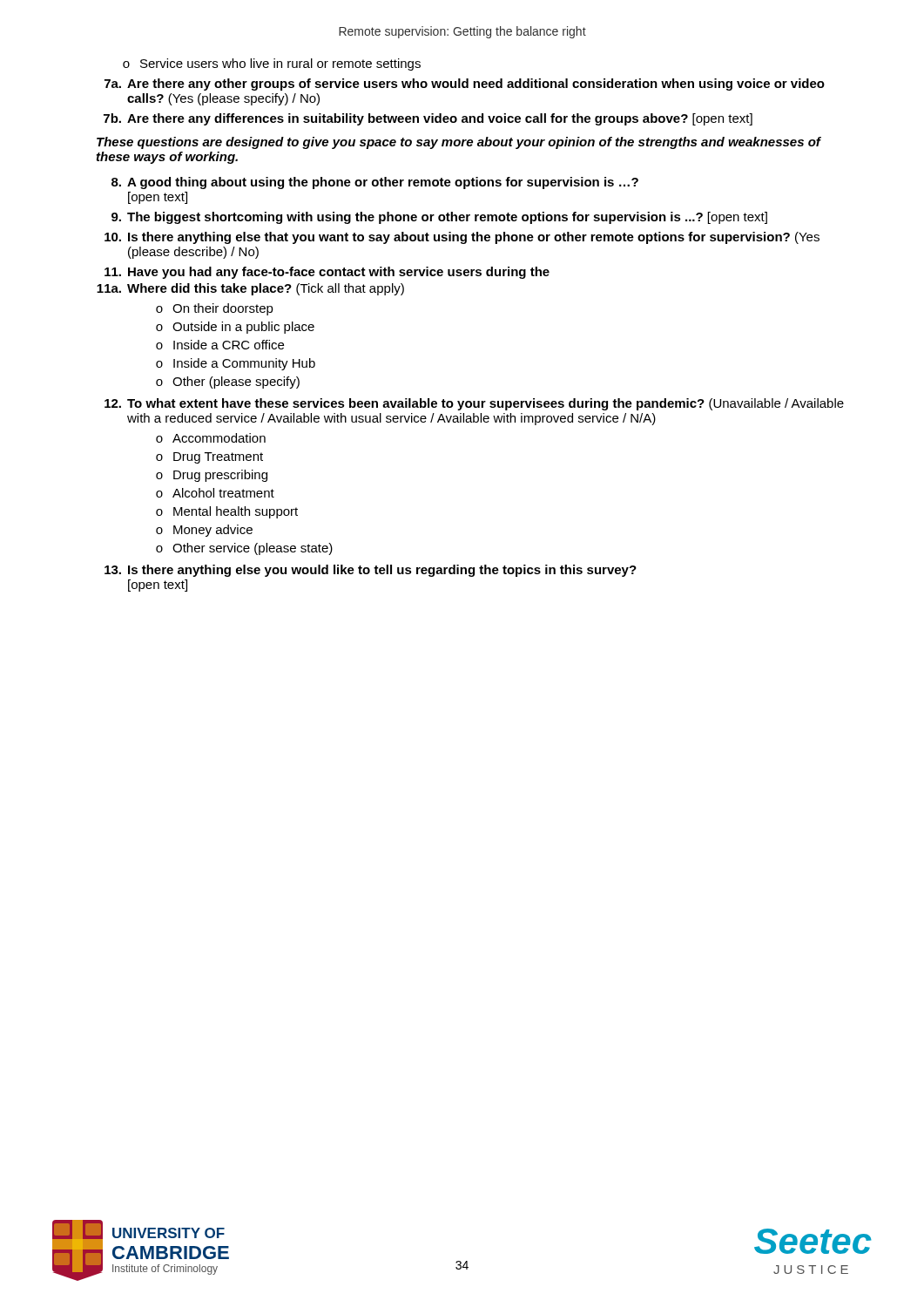Find the list item that reads "o Other (please specify)"
Screen dimensions: 1307x924
pyautogui.click(x=228, y=383)
